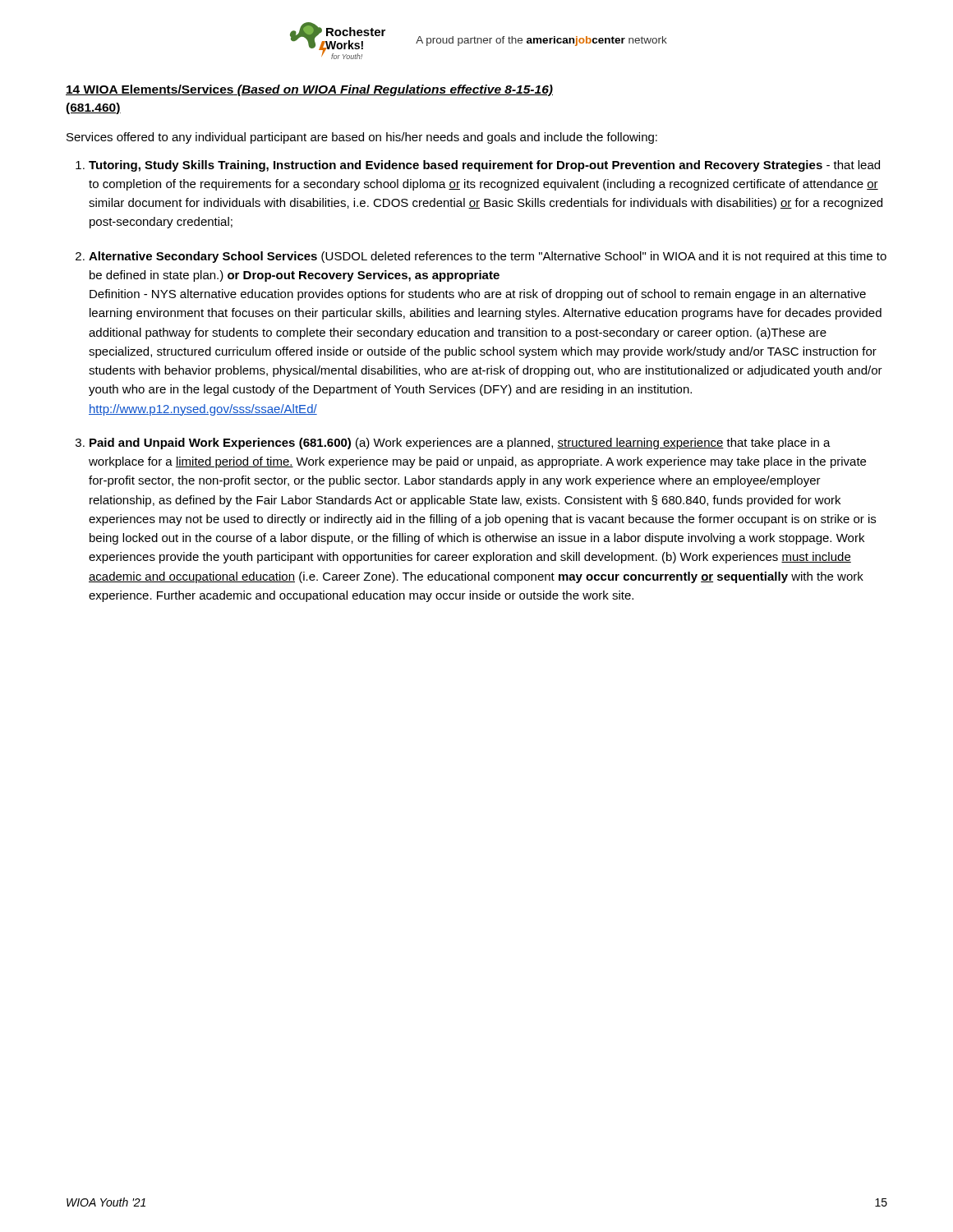
Task: Select the element starting "14 WIOA Elements/Services (Based on WIOA Final Regulations"
Action: (309, 98)
